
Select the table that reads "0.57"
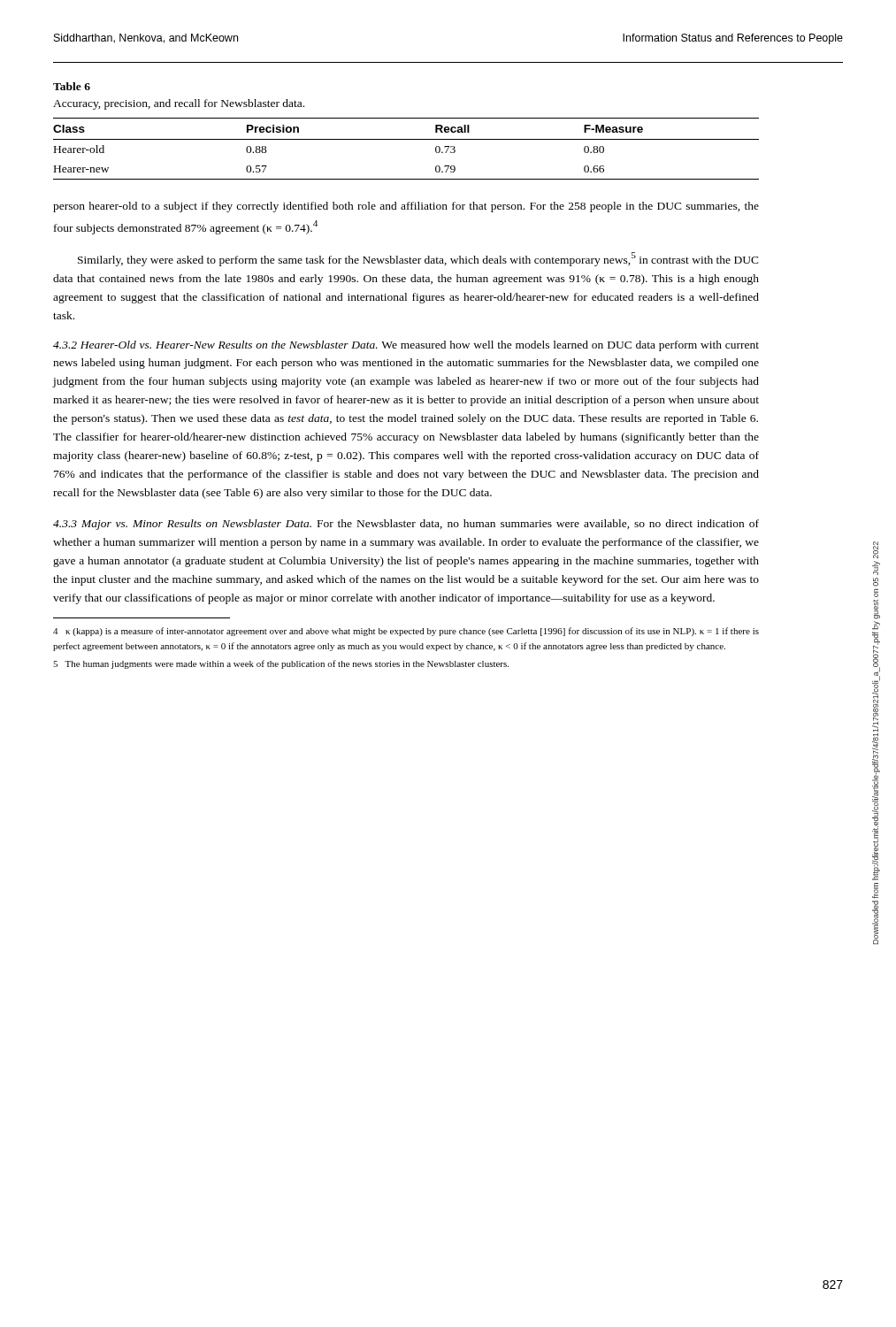tap(406, 149)
